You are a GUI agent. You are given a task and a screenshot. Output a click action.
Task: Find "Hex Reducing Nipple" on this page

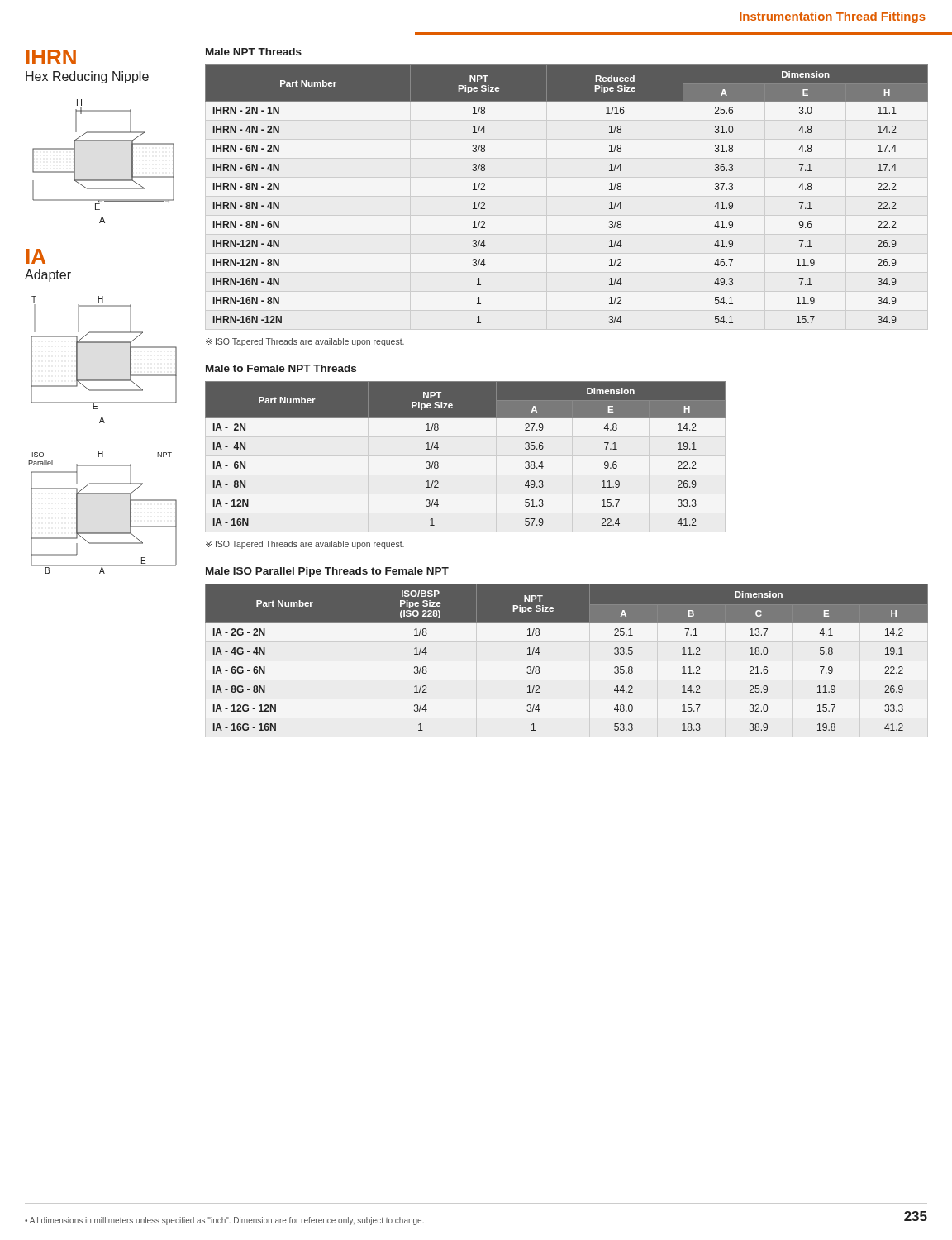click(x=87, y=76)
